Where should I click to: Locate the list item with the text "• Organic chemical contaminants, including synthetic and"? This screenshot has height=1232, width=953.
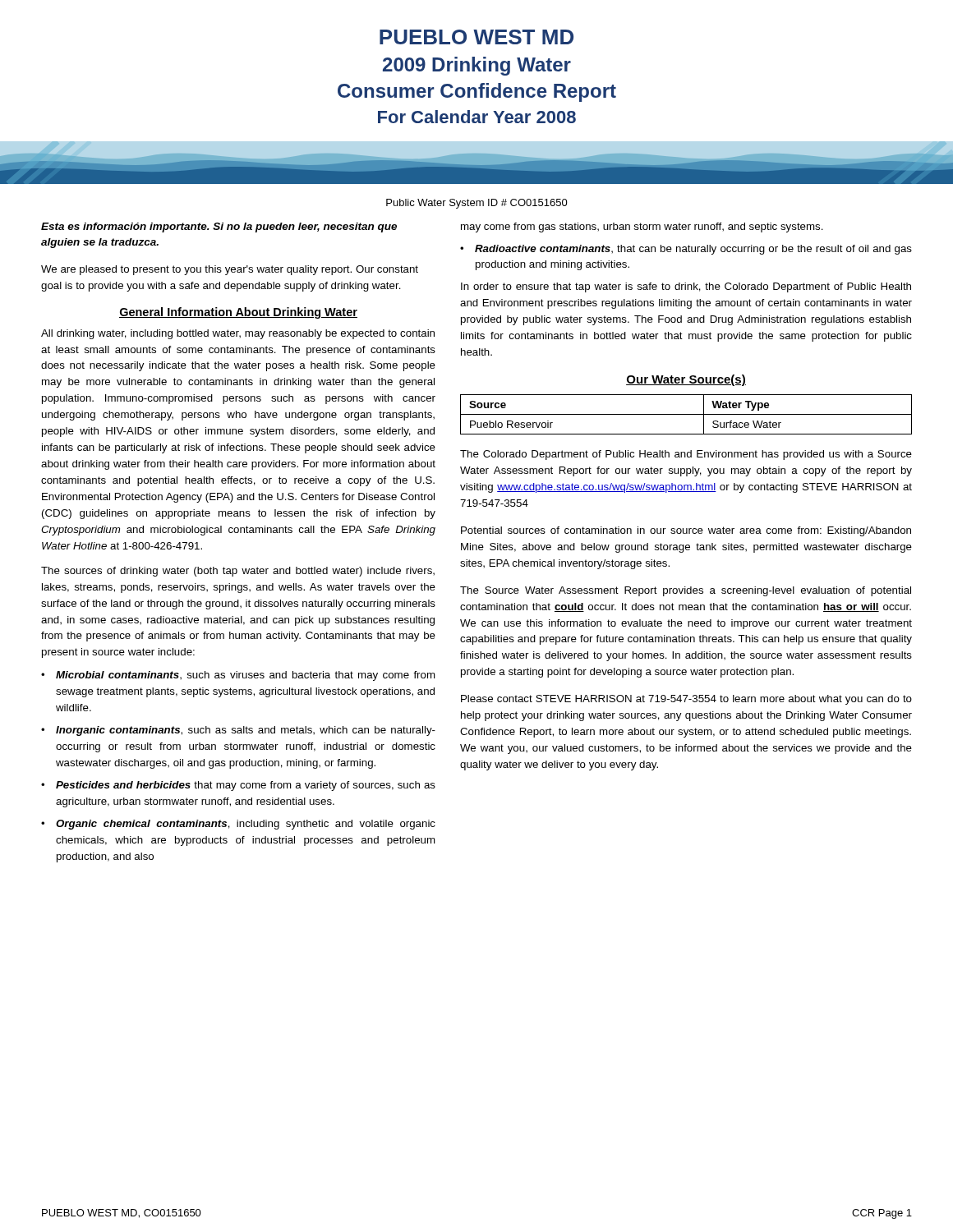click(x=238, y=840)
